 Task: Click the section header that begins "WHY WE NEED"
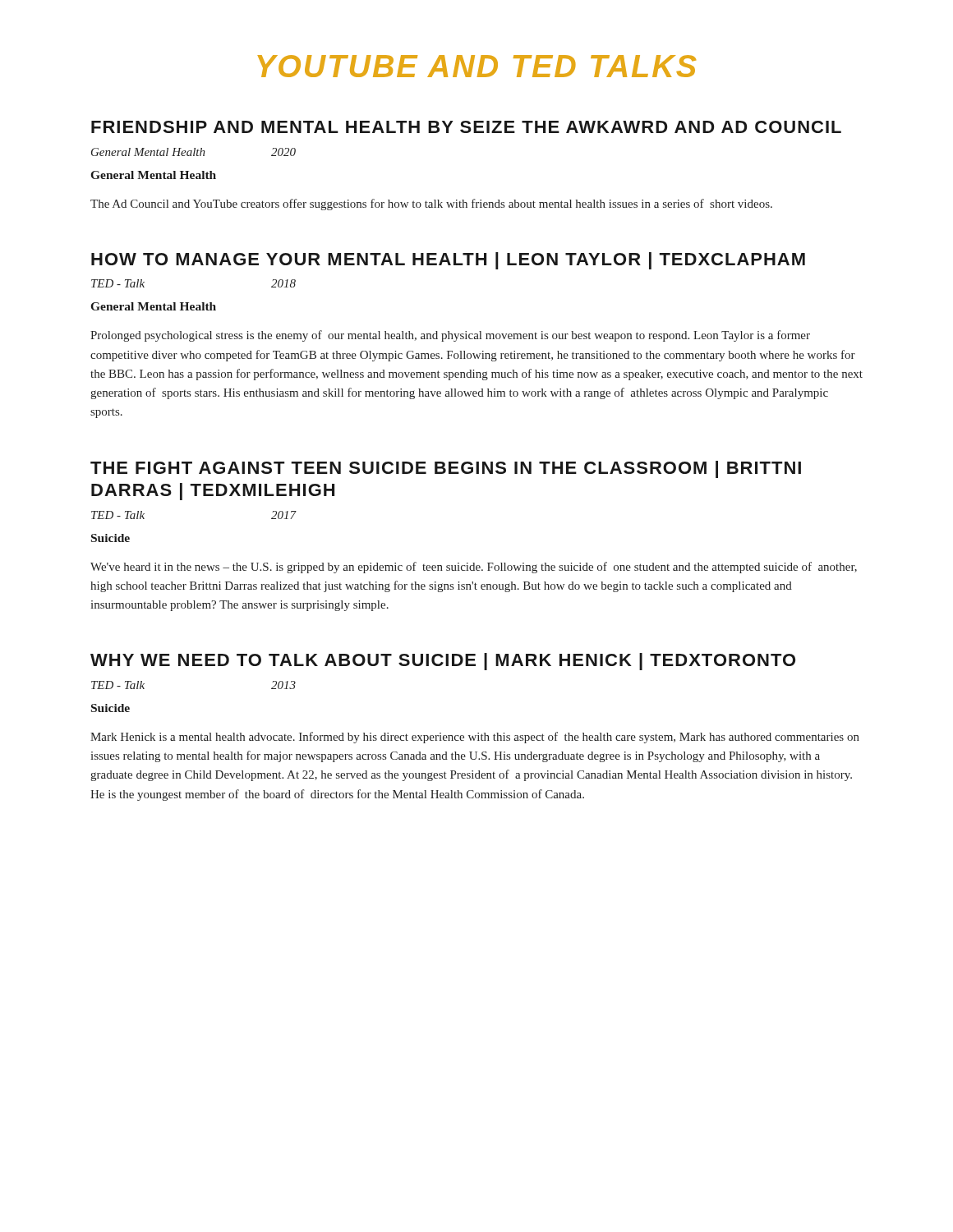coord(476,660)
